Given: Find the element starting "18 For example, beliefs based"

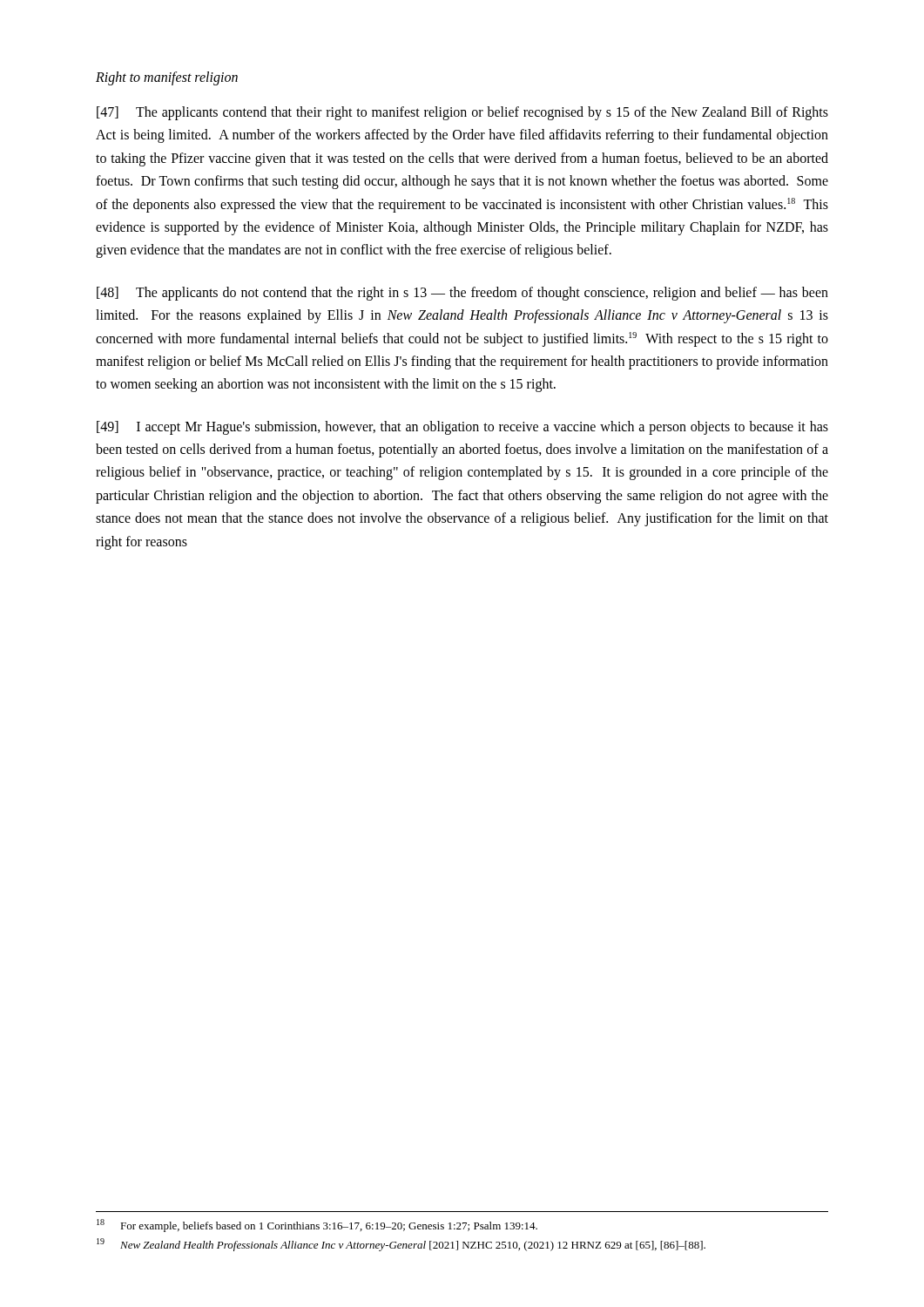Looking at the screenshot, I should tap(317, 1226).
